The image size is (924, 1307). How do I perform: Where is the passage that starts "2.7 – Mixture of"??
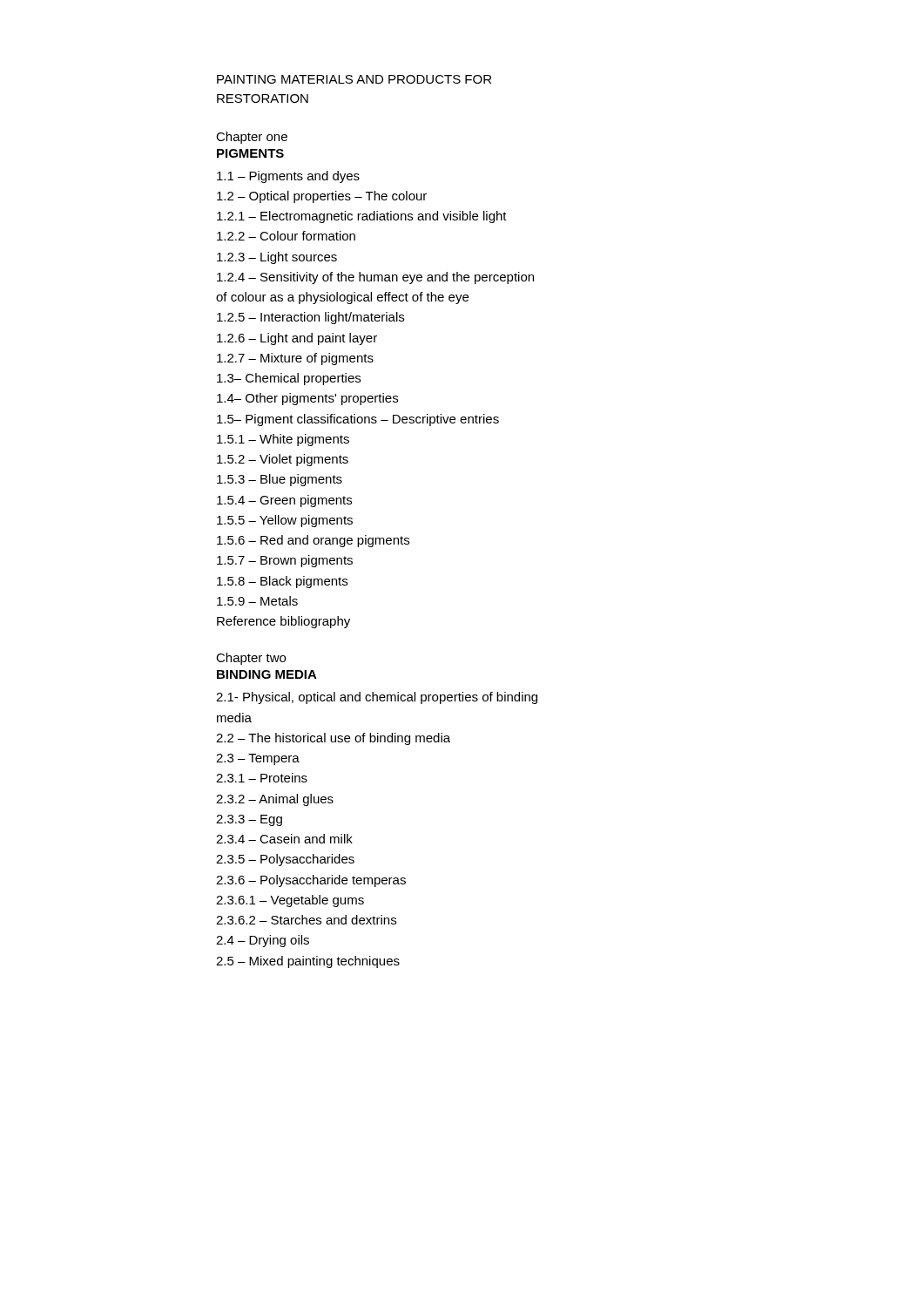[x=295, y=357]
